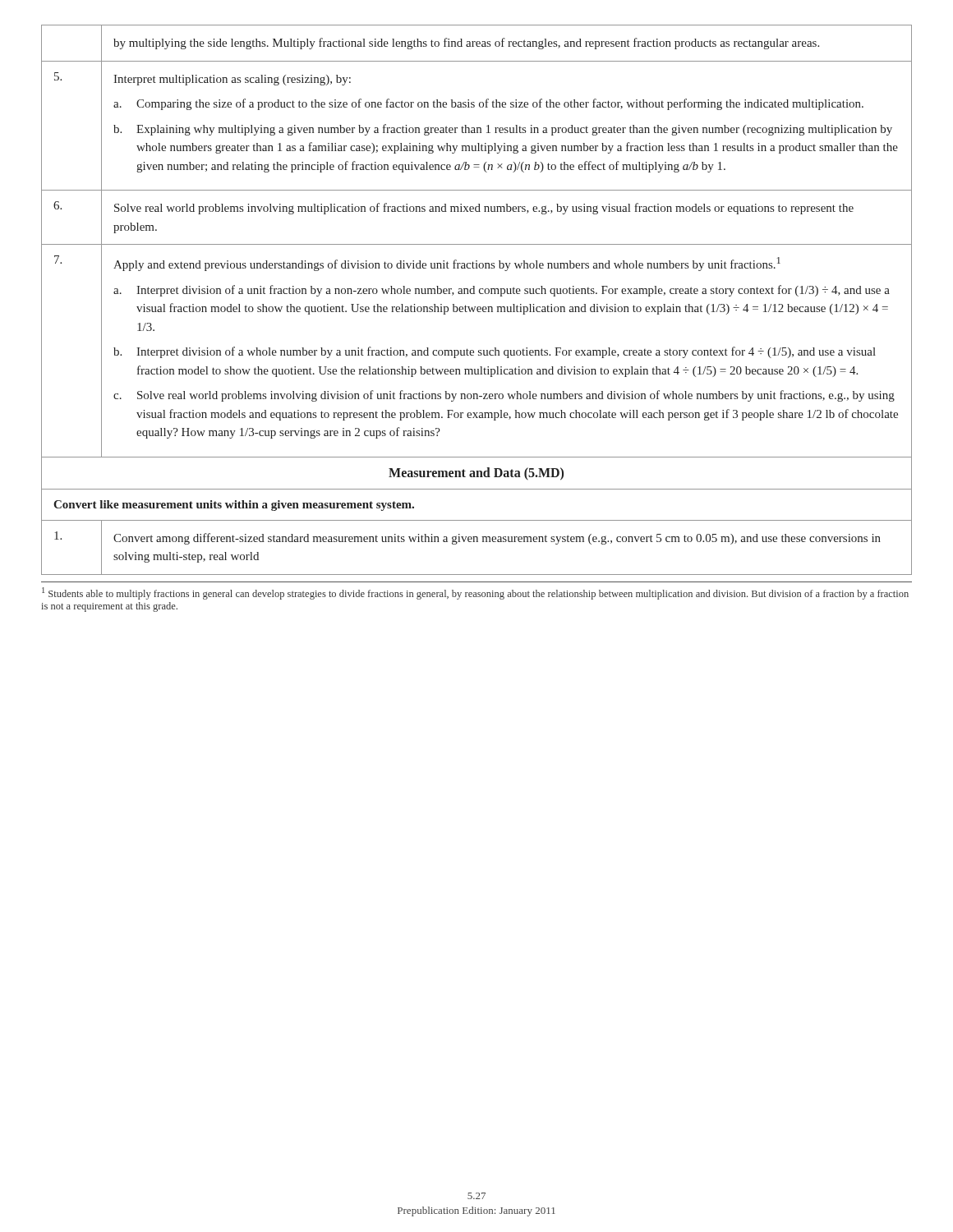The image size is (953, 1232).
Task: Locate the passage starting "1 Students able to multiply"
Action: coord(475,598)
